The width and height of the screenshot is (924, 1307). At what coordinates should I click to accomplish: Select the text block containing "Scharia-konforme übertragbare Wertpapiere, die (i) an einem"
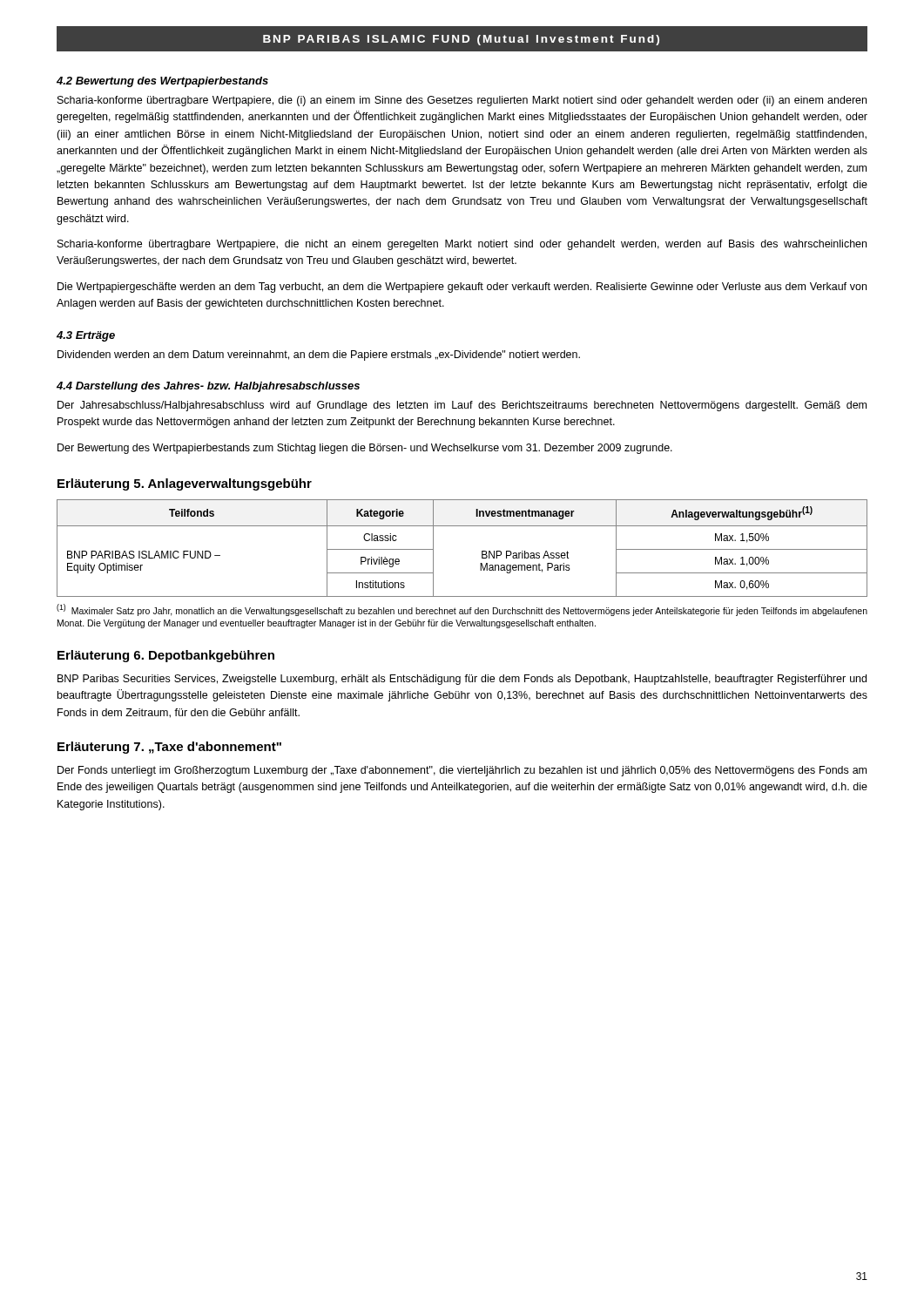click(x=462, y=159)
